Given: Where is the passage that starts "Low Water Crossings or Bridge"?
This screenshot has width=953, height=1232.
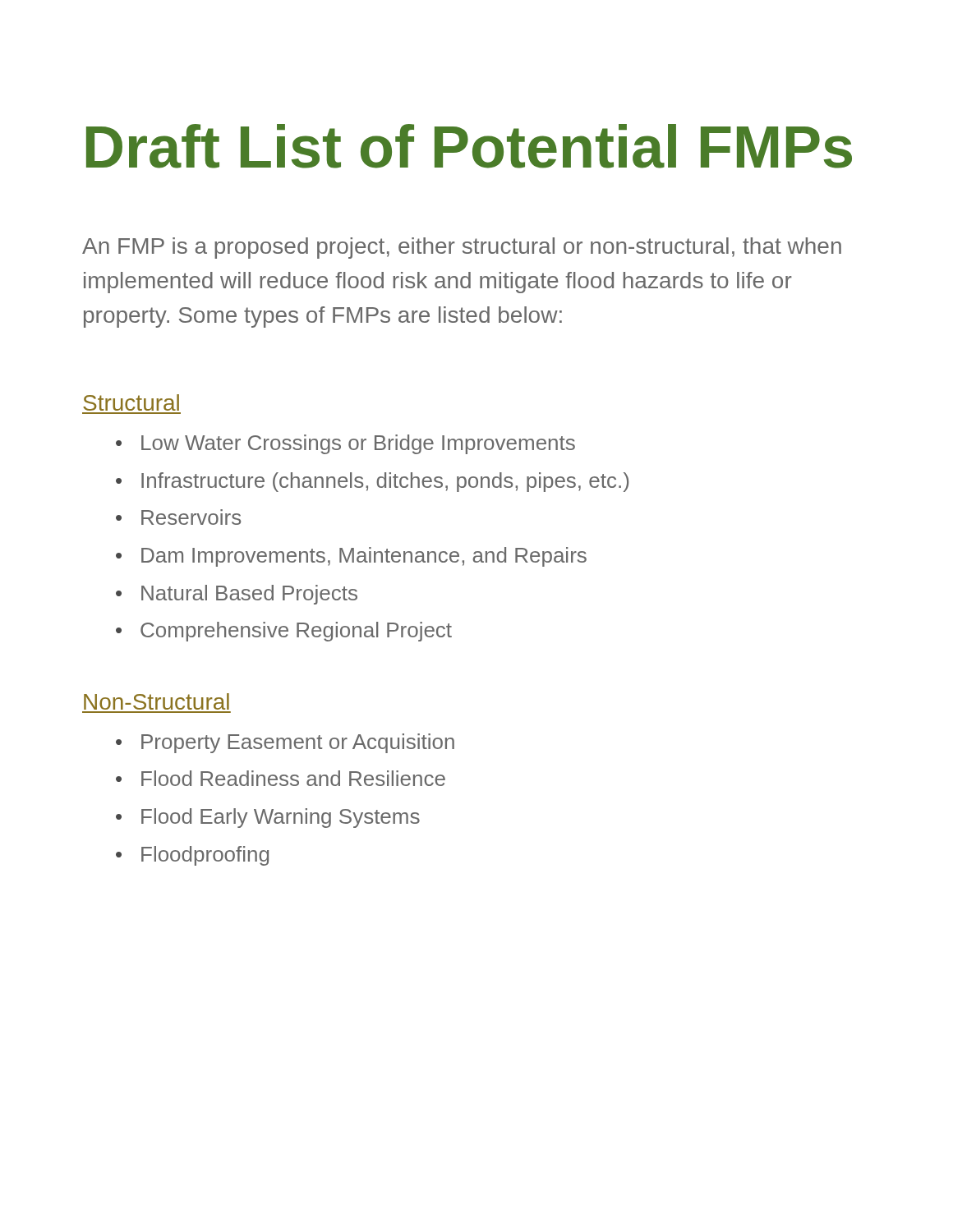Looking at the screenshot, I should click(x=358, y=443).
